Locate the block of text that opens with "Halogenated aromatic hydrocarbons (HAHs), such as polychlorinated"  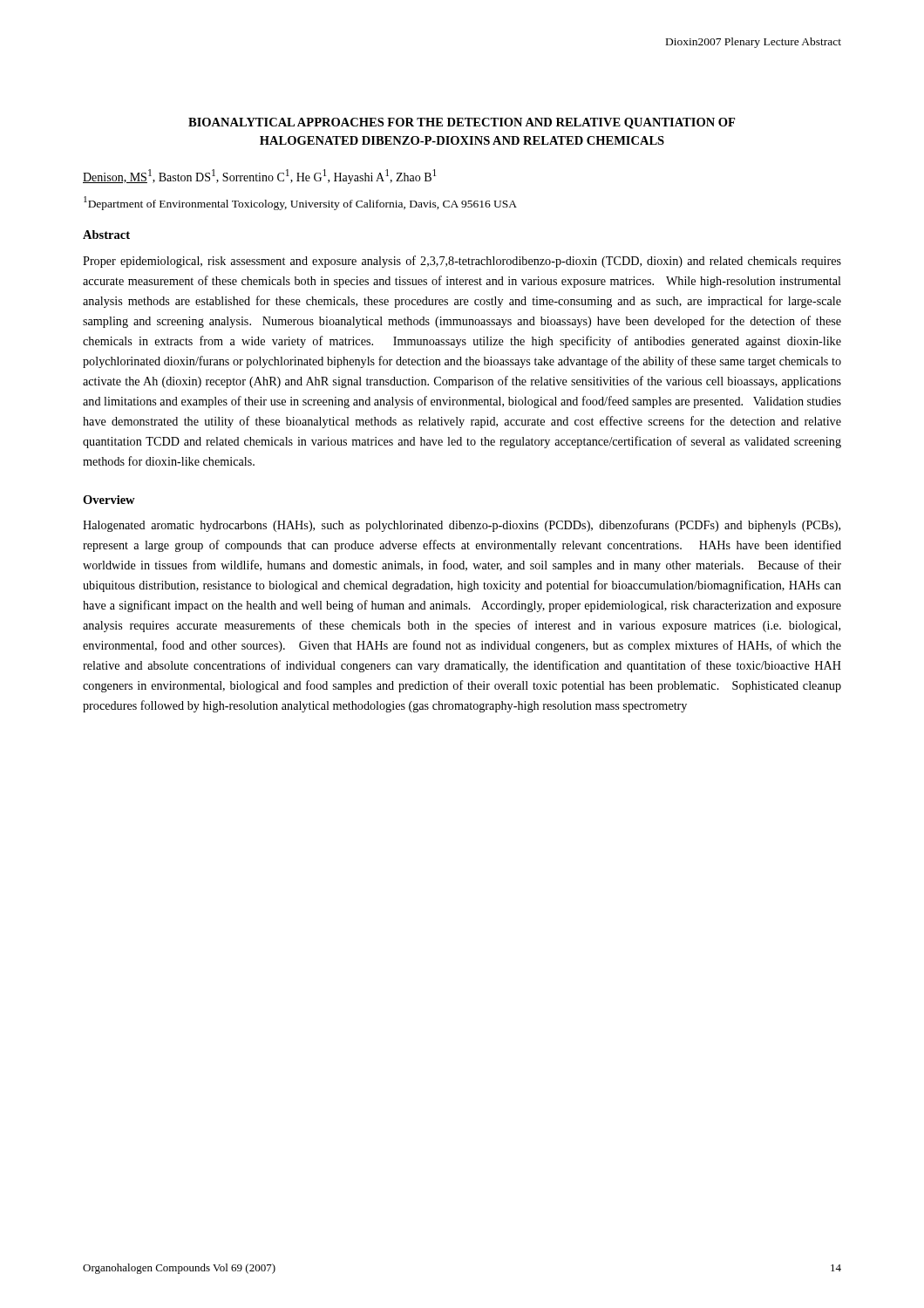tap(462, 615)
